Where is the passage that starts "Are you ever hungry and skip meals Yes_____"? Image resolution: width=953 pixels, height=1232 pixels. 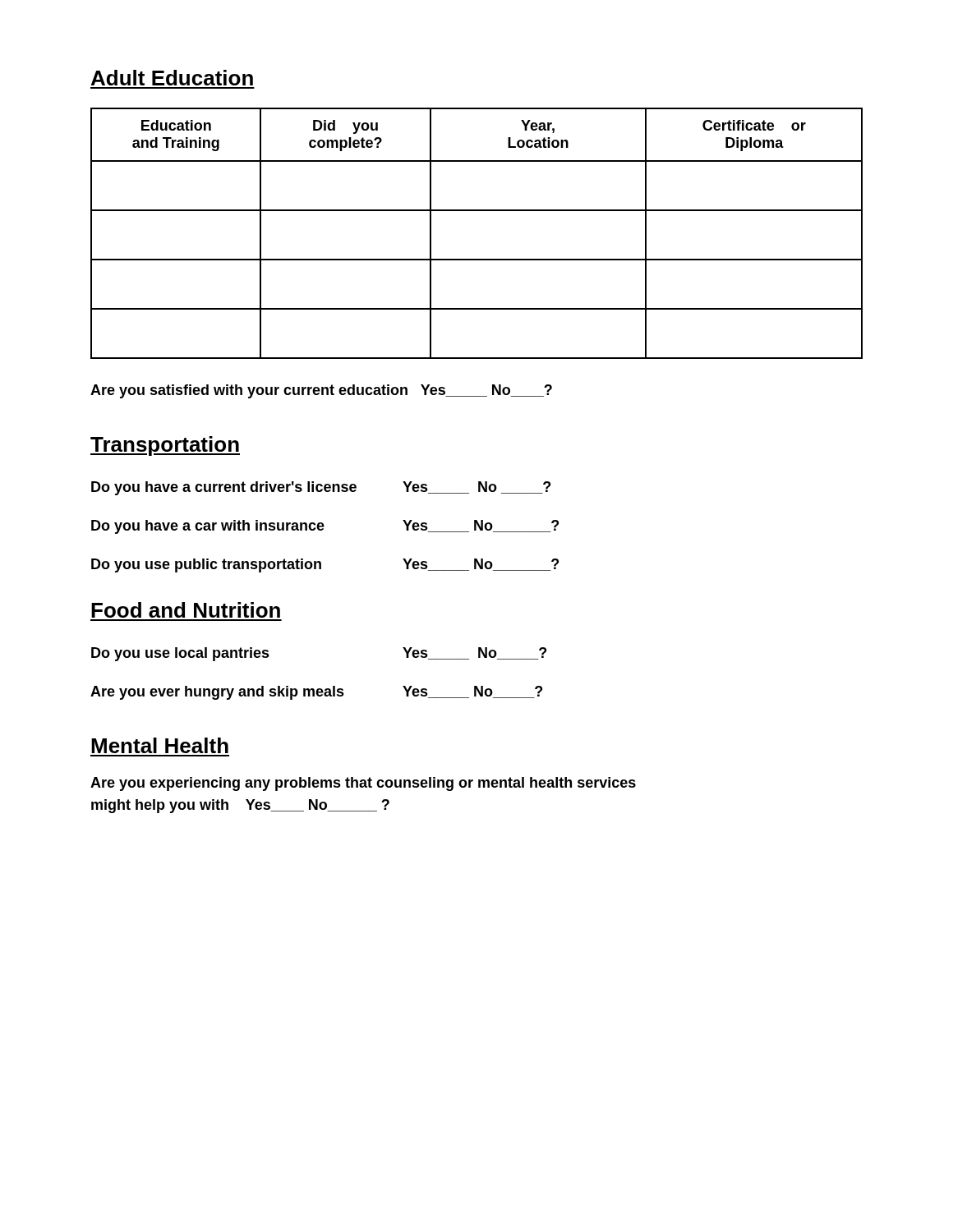tap(317, 692)
